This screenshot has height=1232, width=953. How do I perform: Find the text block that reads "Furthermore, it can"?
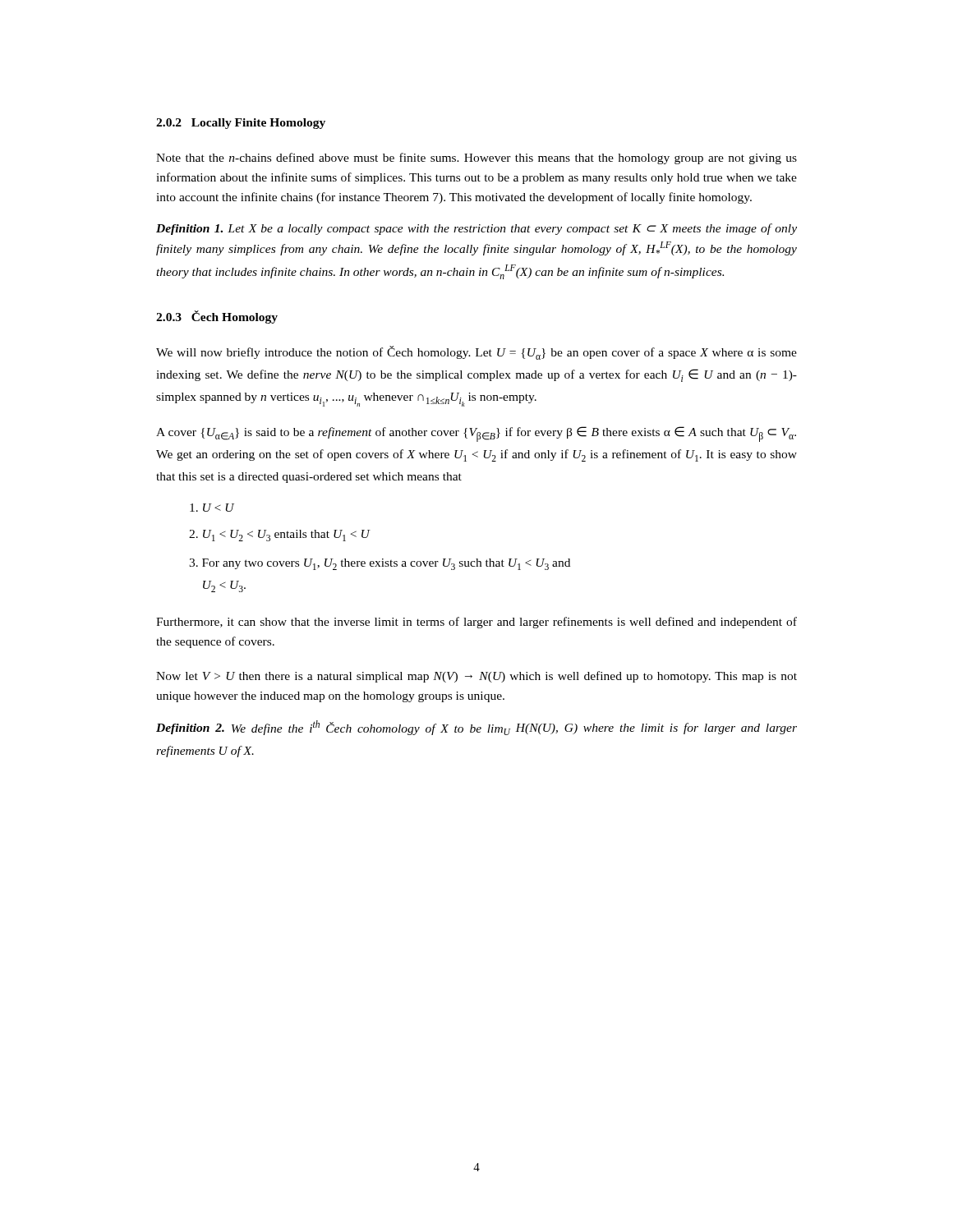pyautogui.click(x=476, y=631)
